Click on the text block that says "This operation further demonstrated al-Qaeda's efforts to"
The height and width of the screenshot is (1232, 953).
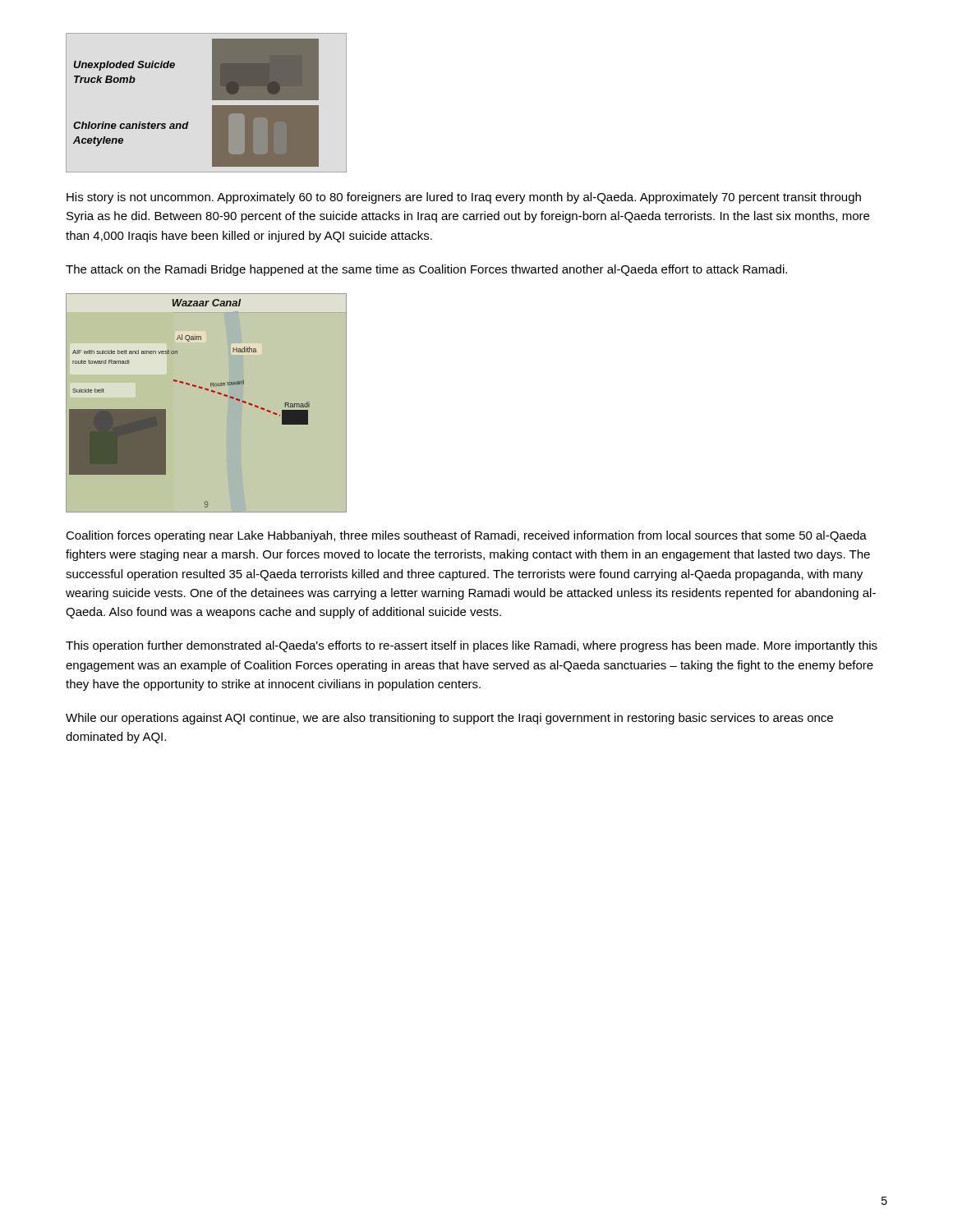(472, 664)
